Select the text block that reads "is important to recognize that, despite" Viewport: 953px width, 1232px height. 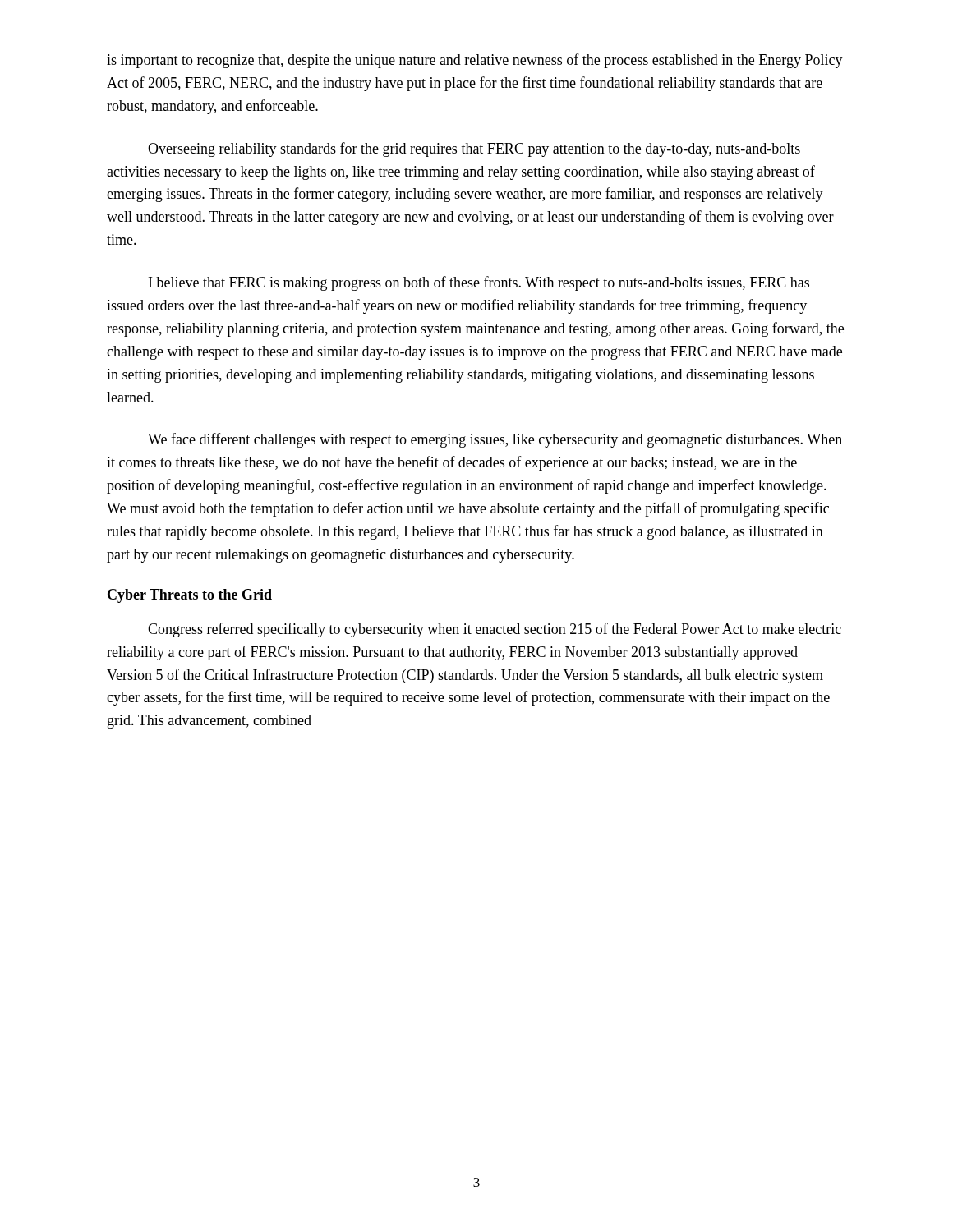pyautogui.click(x=475, y=83)
